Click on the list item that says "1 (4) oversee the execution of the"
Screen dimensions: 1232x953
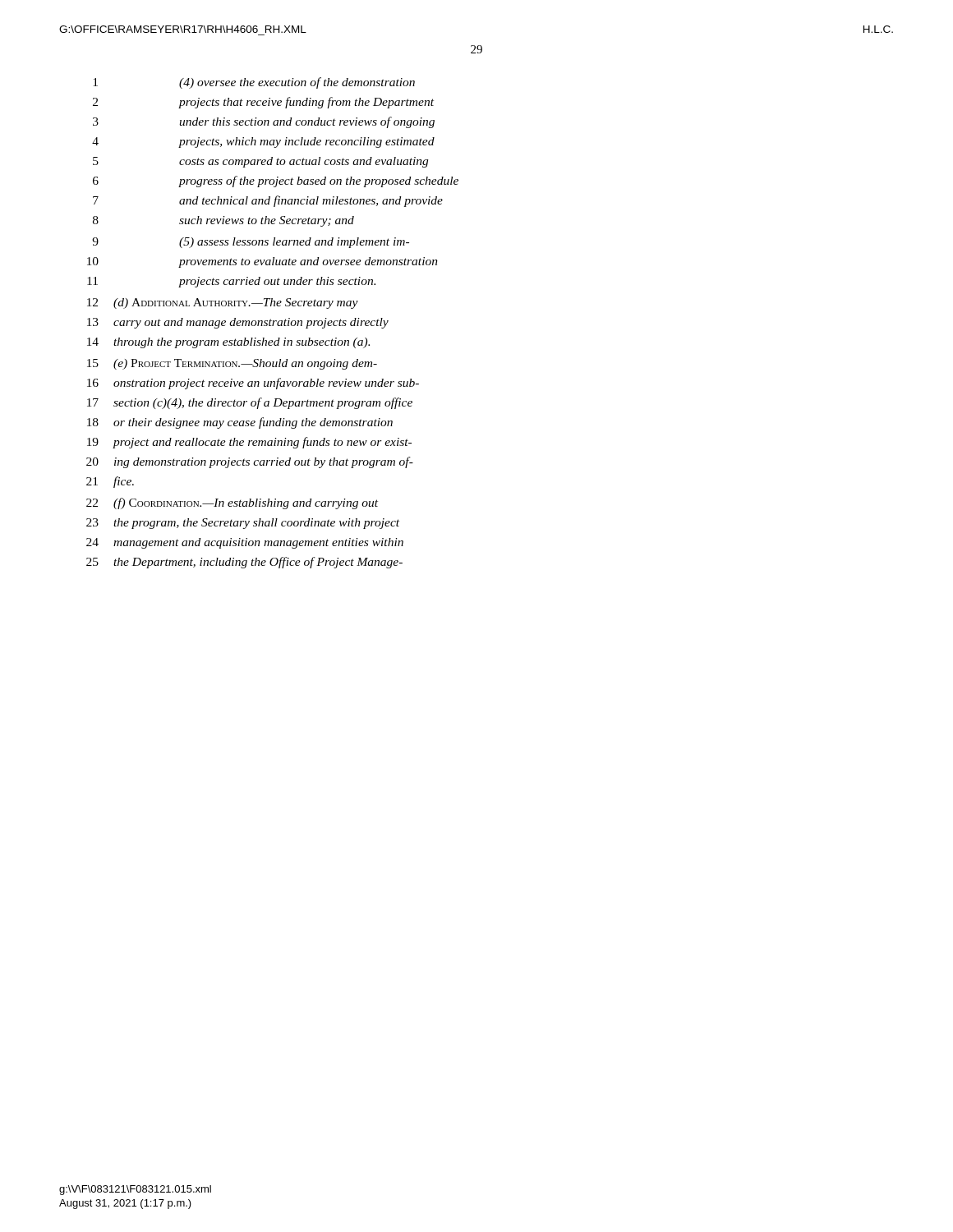(x=254, y=83)
